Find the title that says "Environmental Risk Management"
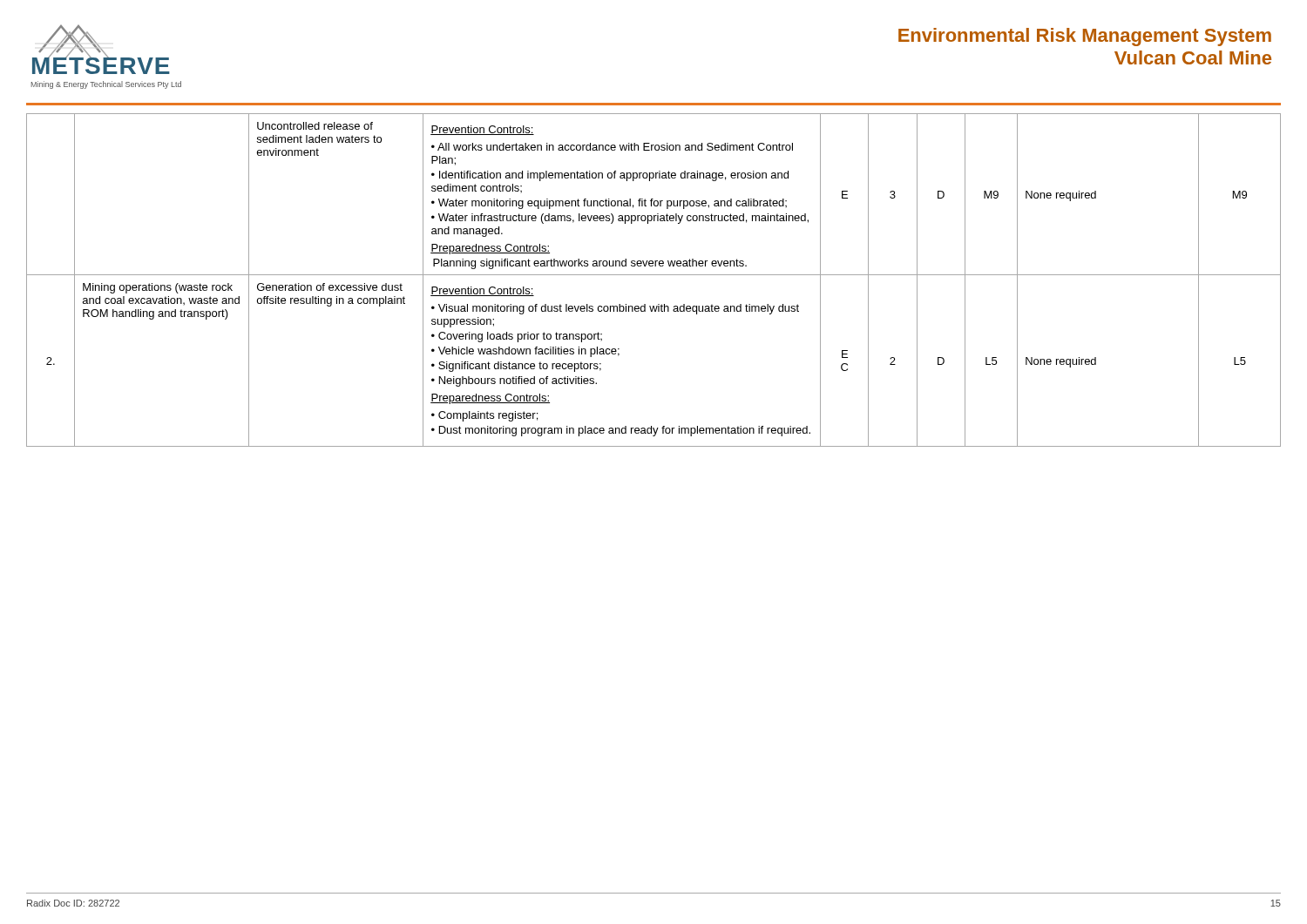The image size is (1307, 924). pos(1085,47)
